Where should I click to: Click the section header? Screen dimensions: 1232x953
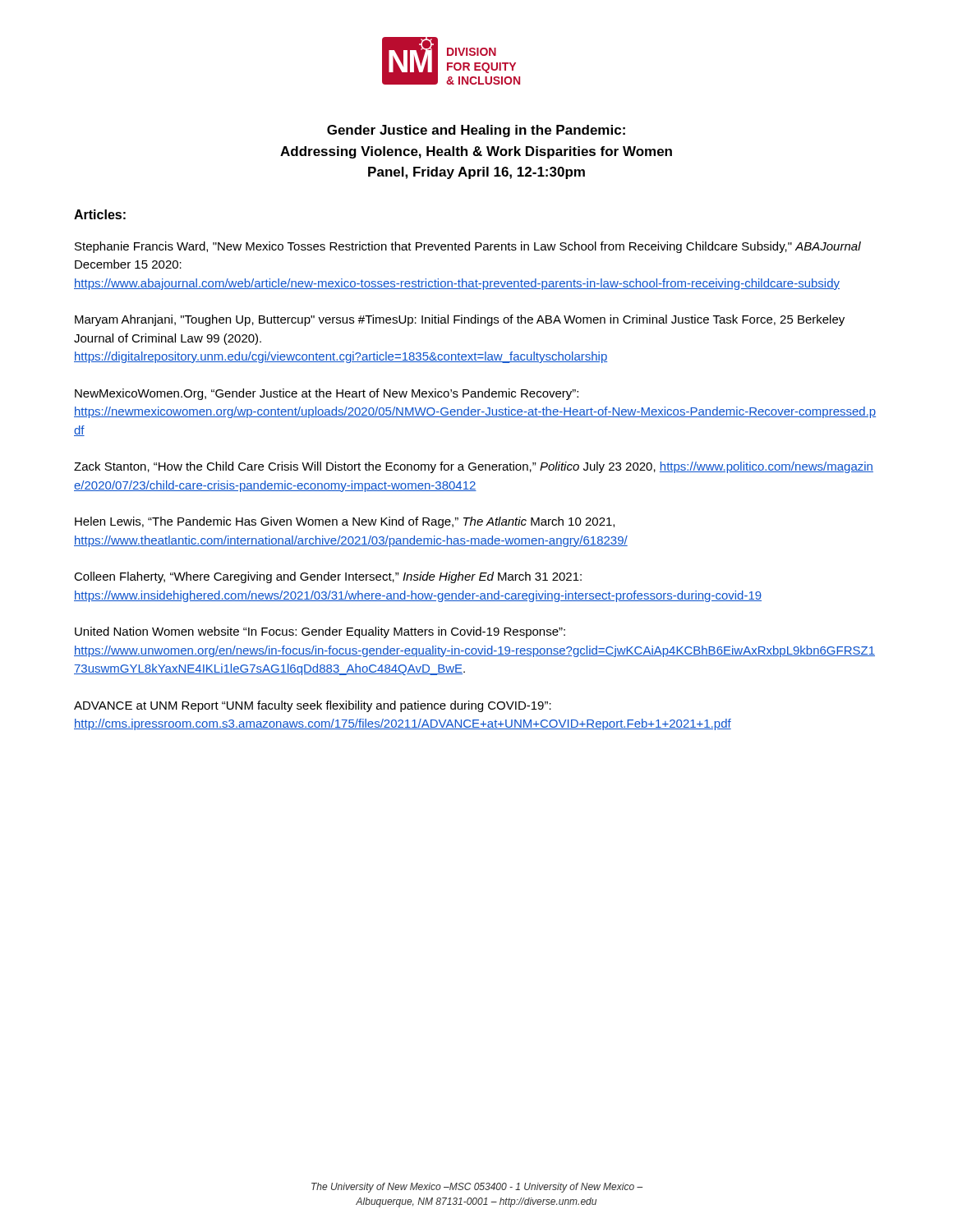click(100, 214)
